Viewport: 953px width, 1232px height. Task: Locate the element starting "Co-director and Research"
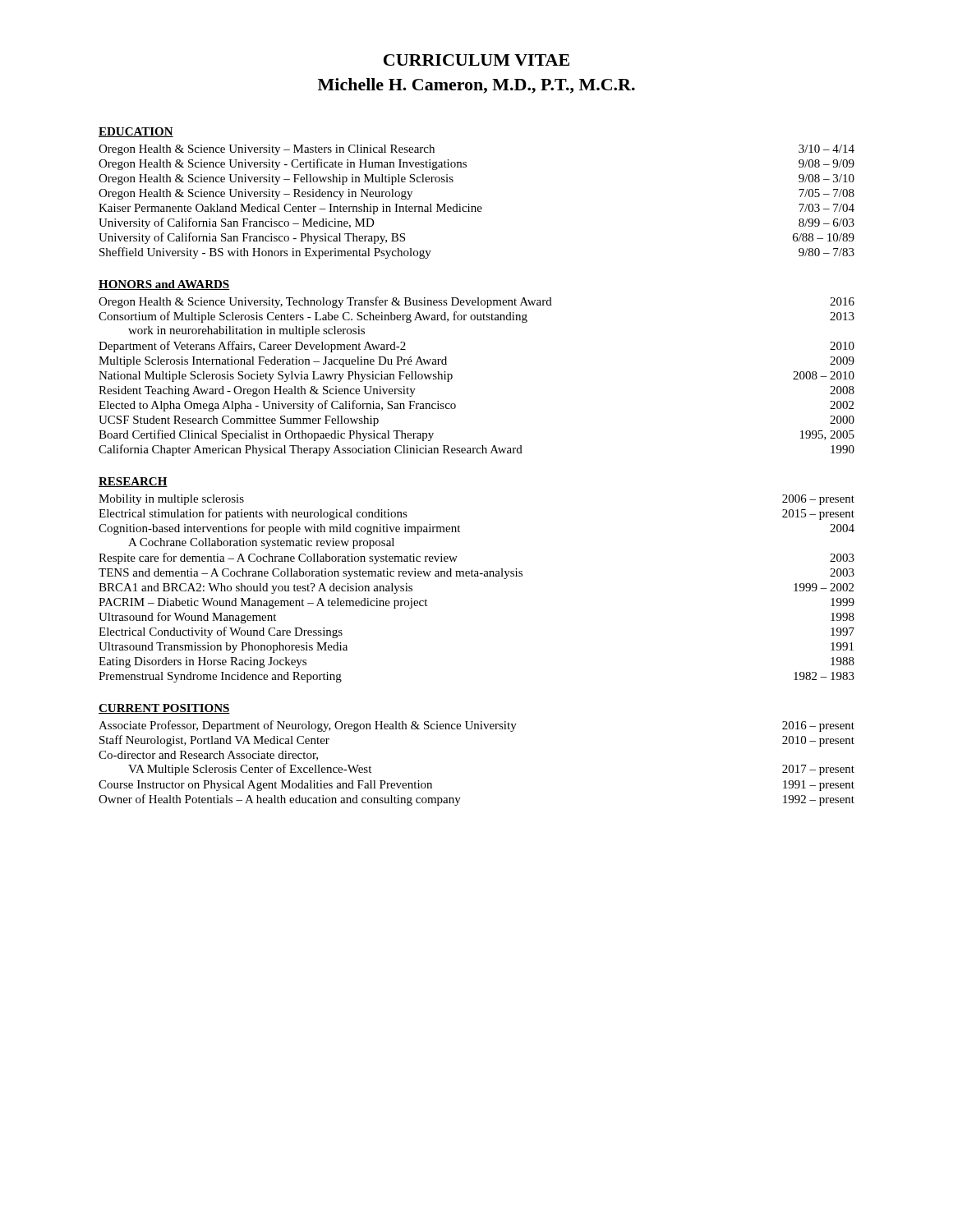coord(208,756)
